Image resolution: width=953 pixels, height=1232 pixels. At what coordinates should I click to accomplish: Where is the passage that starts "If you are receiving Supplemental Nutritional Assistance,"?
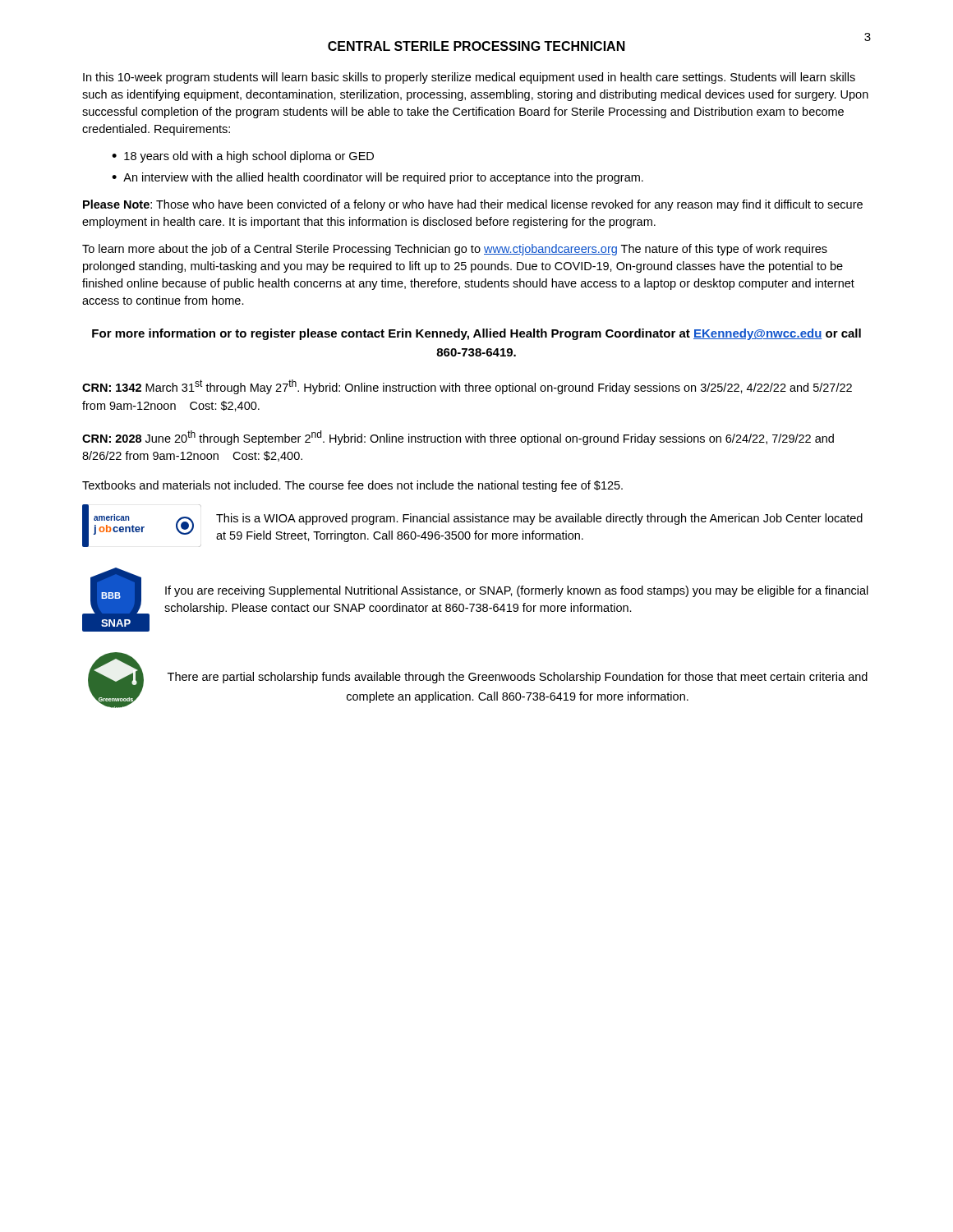coord(516,599)
